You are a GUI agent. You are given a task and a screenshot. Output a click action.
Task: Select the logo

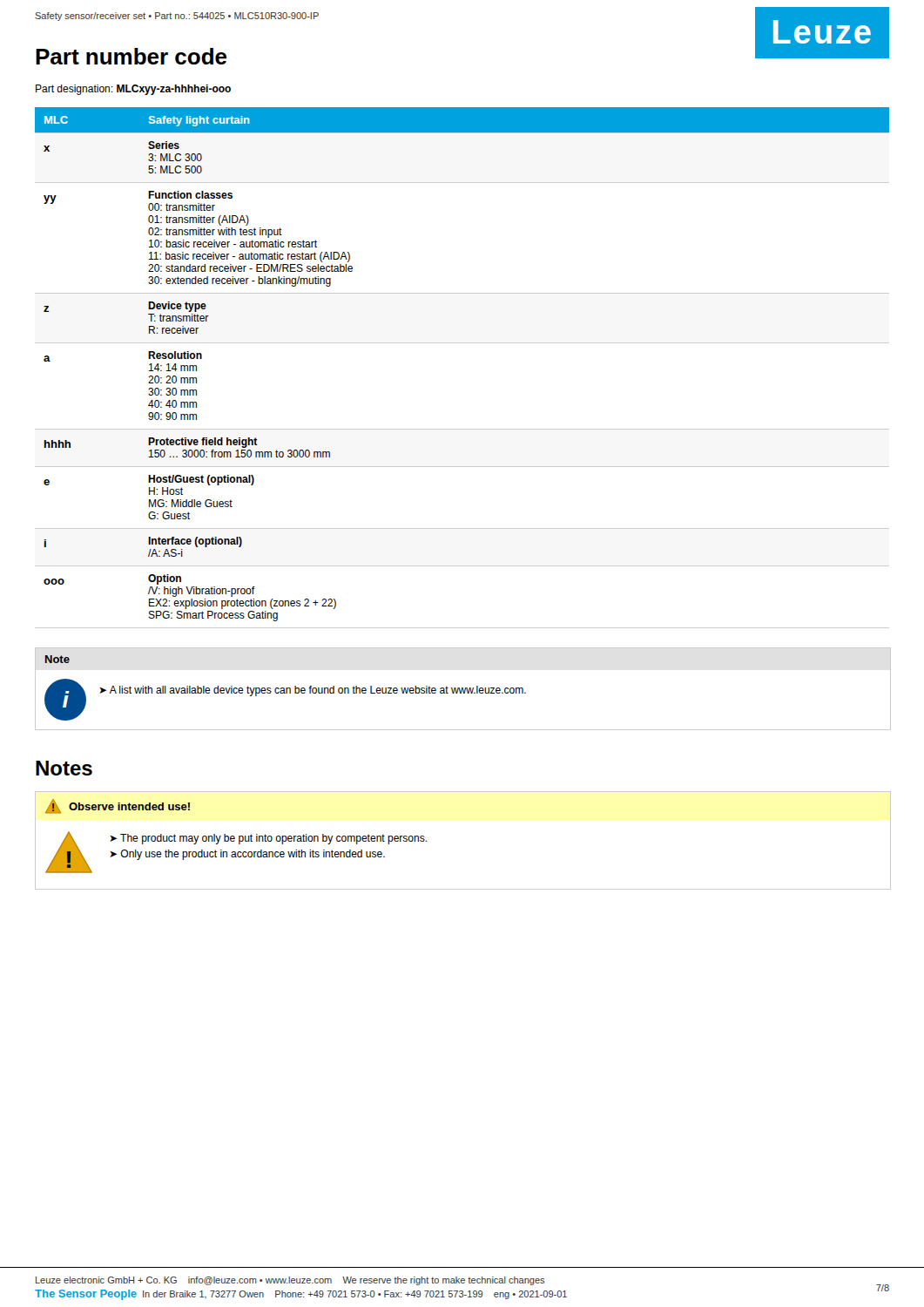822,33
